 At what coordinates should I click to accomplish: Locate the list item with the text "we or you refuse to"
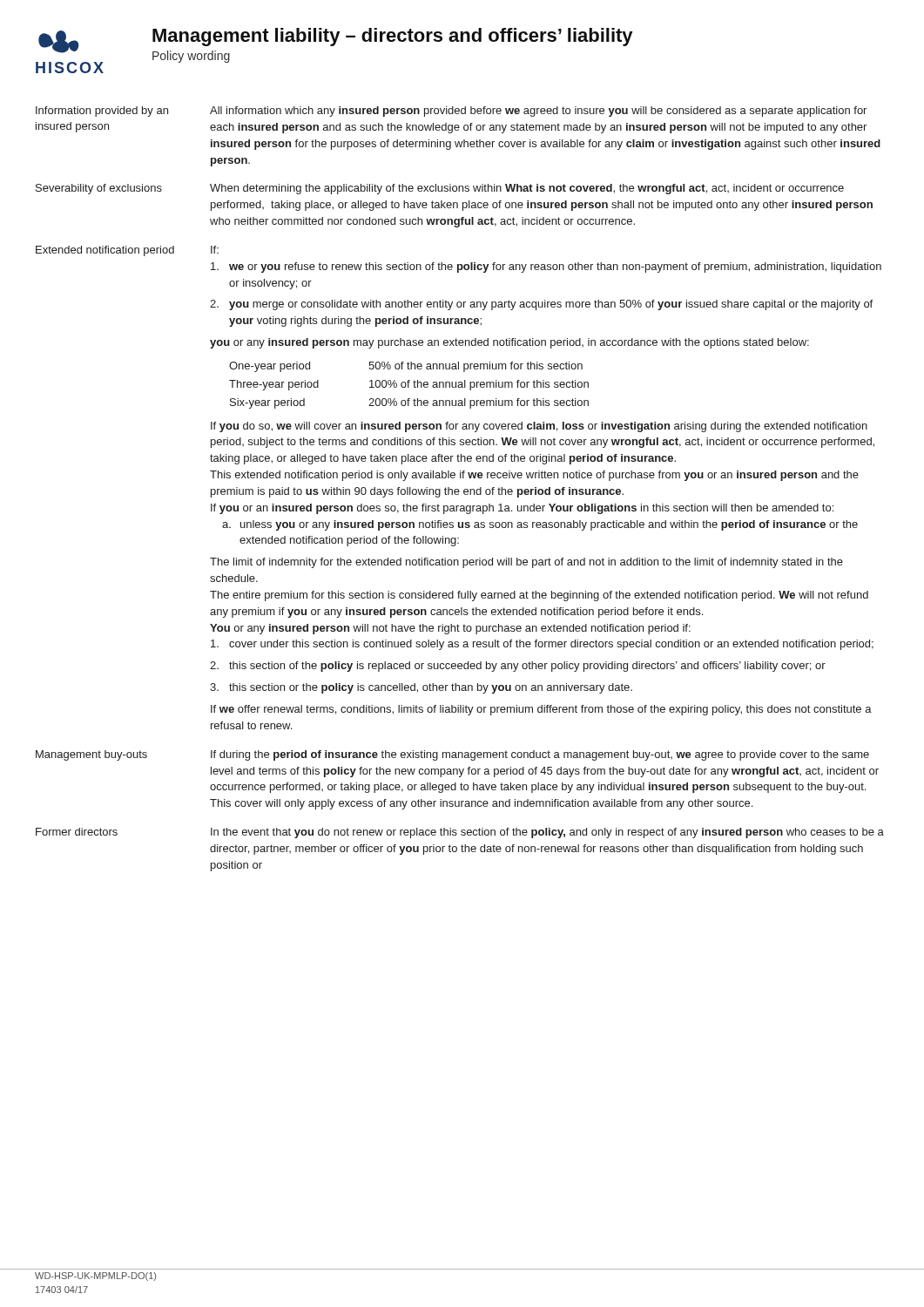(550, 275)
